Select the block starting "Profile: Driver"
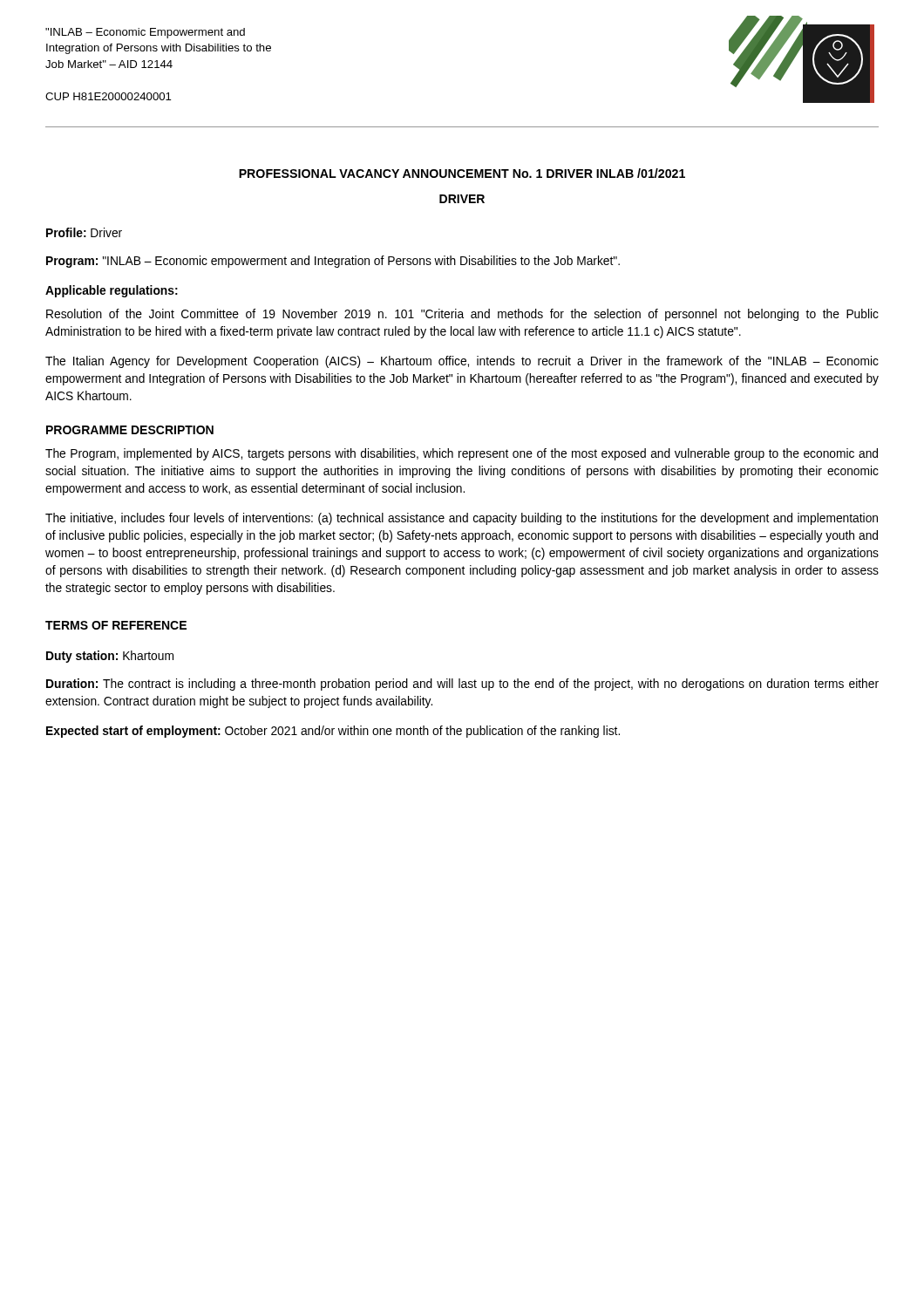 [84, 233]
